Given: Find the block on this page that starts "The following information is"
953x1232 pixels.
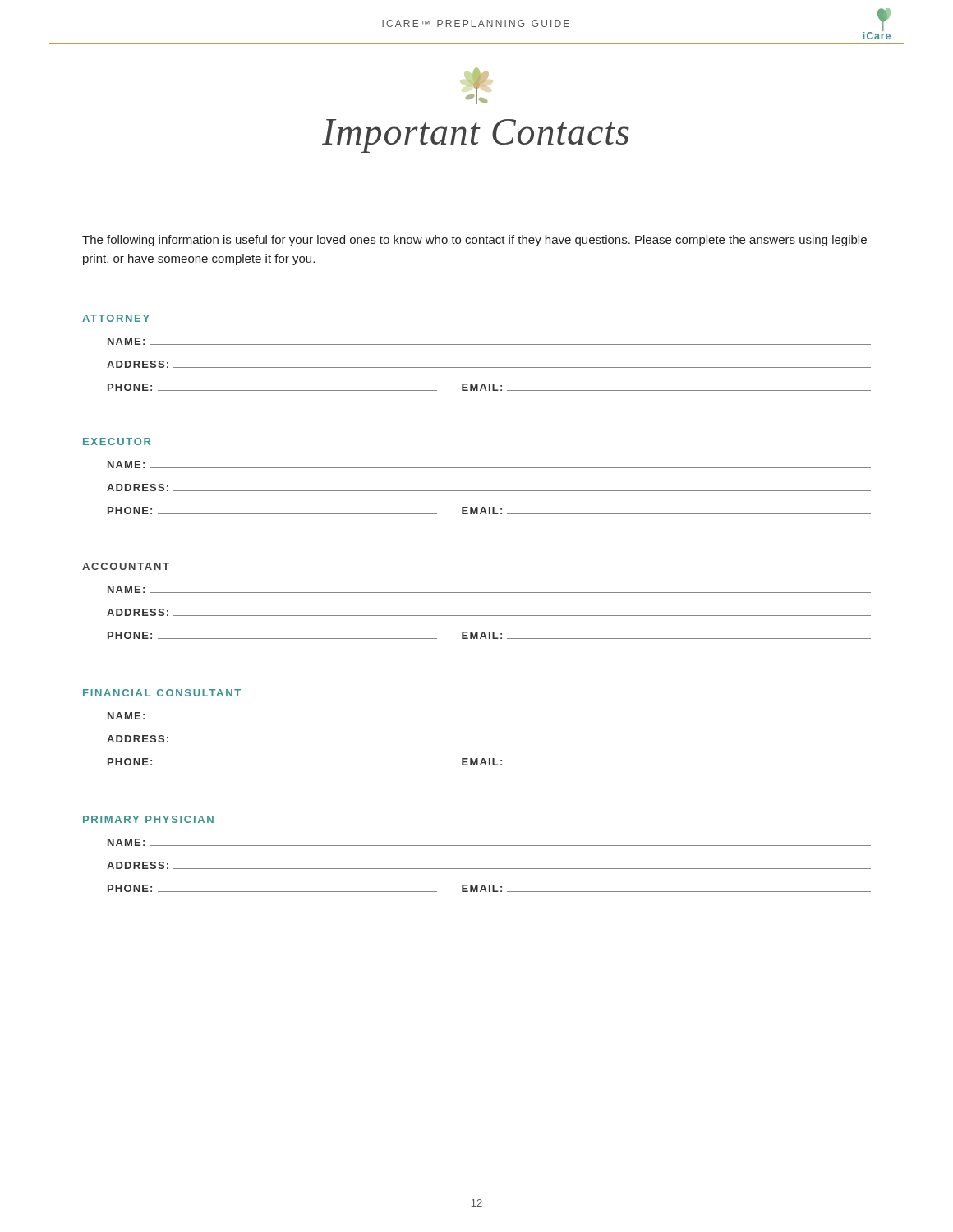Looking at the screenshot, I should 475,249.
